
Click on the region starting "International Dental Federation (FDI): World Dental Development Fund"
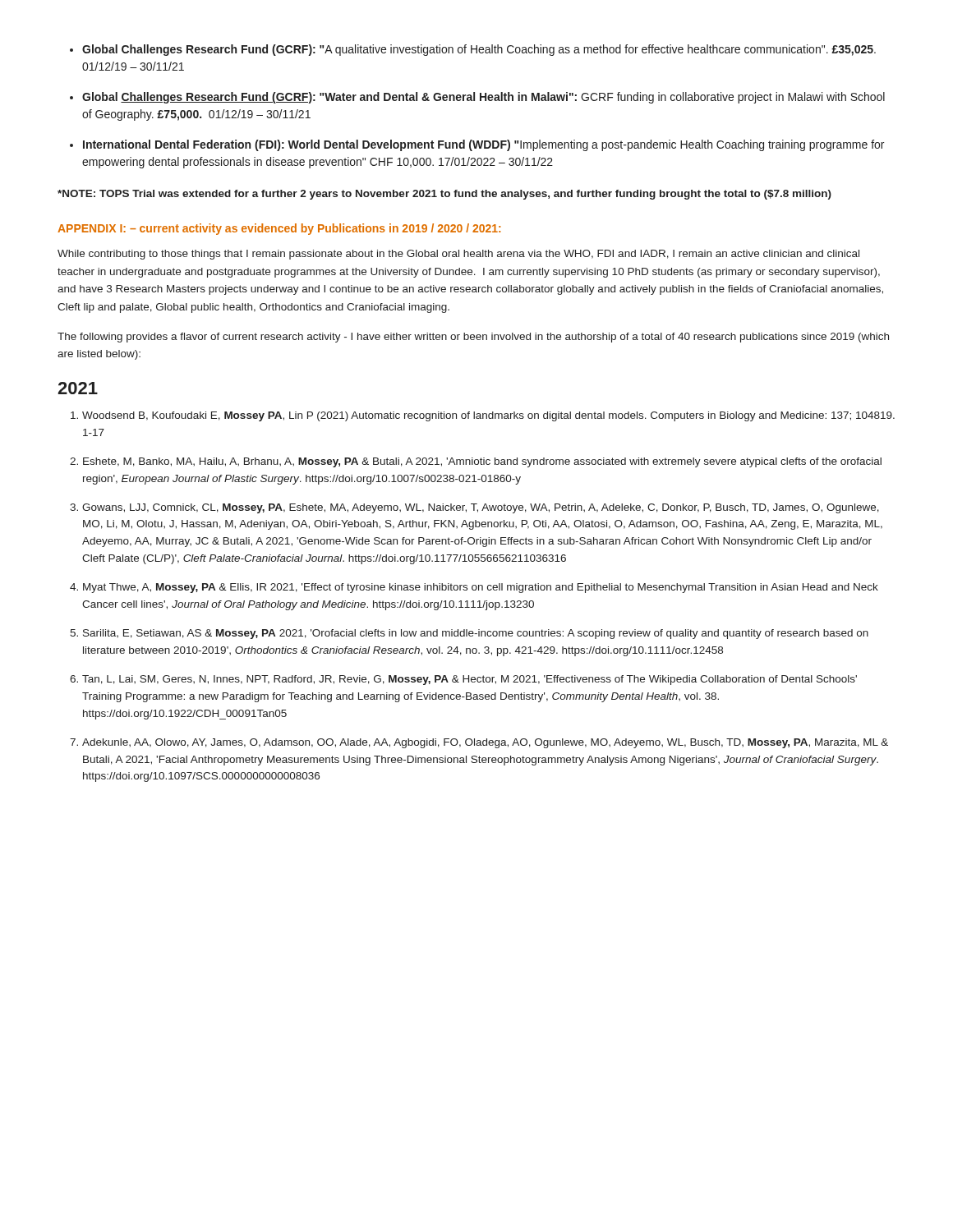click(x=476, y=154)
